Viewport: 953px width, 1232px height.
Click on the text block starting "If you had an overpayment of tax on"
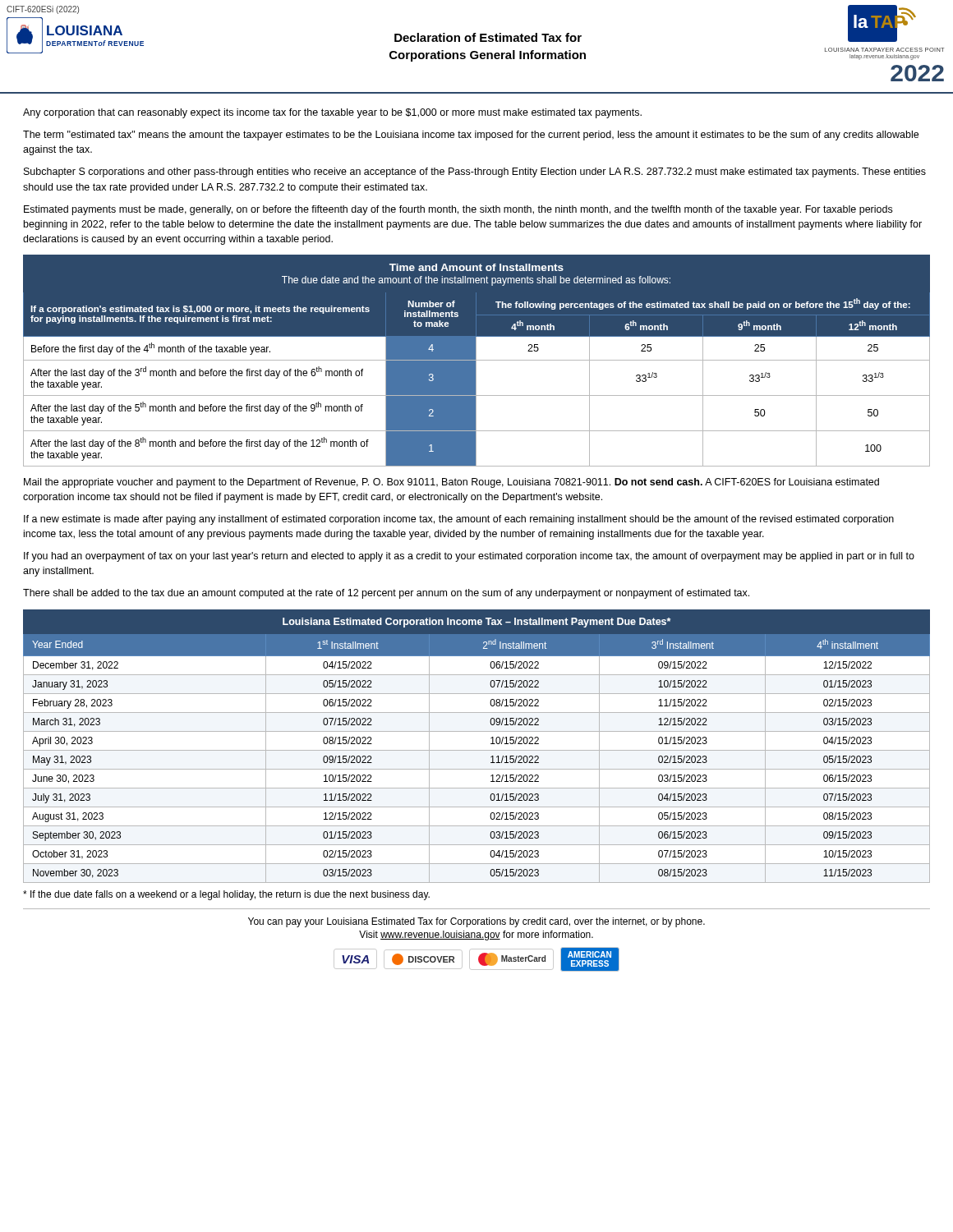click(x=476, y=564)
